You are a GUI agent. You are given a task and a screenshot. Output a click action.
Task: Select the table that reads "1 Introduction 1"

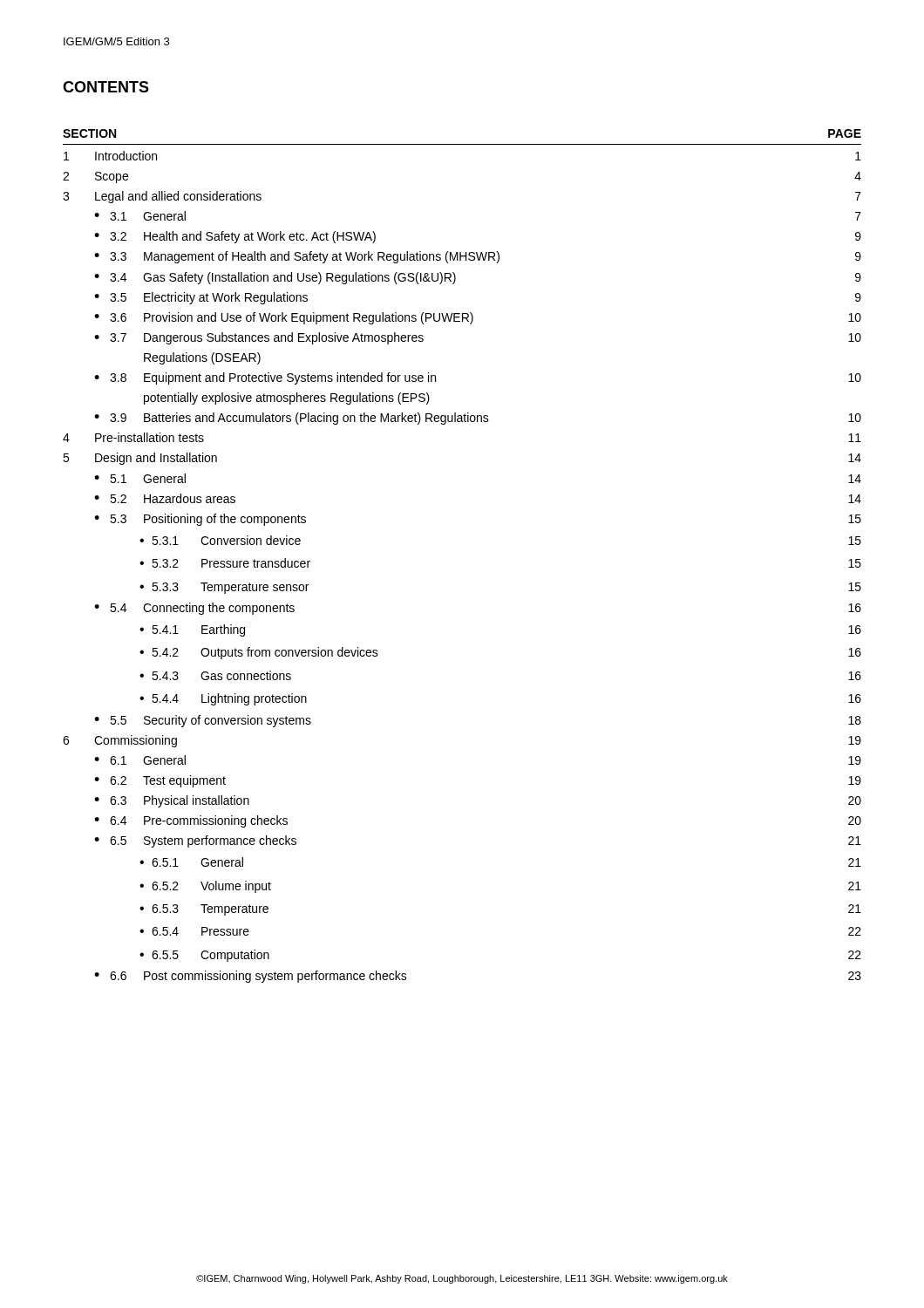click(x=462, y=566)
